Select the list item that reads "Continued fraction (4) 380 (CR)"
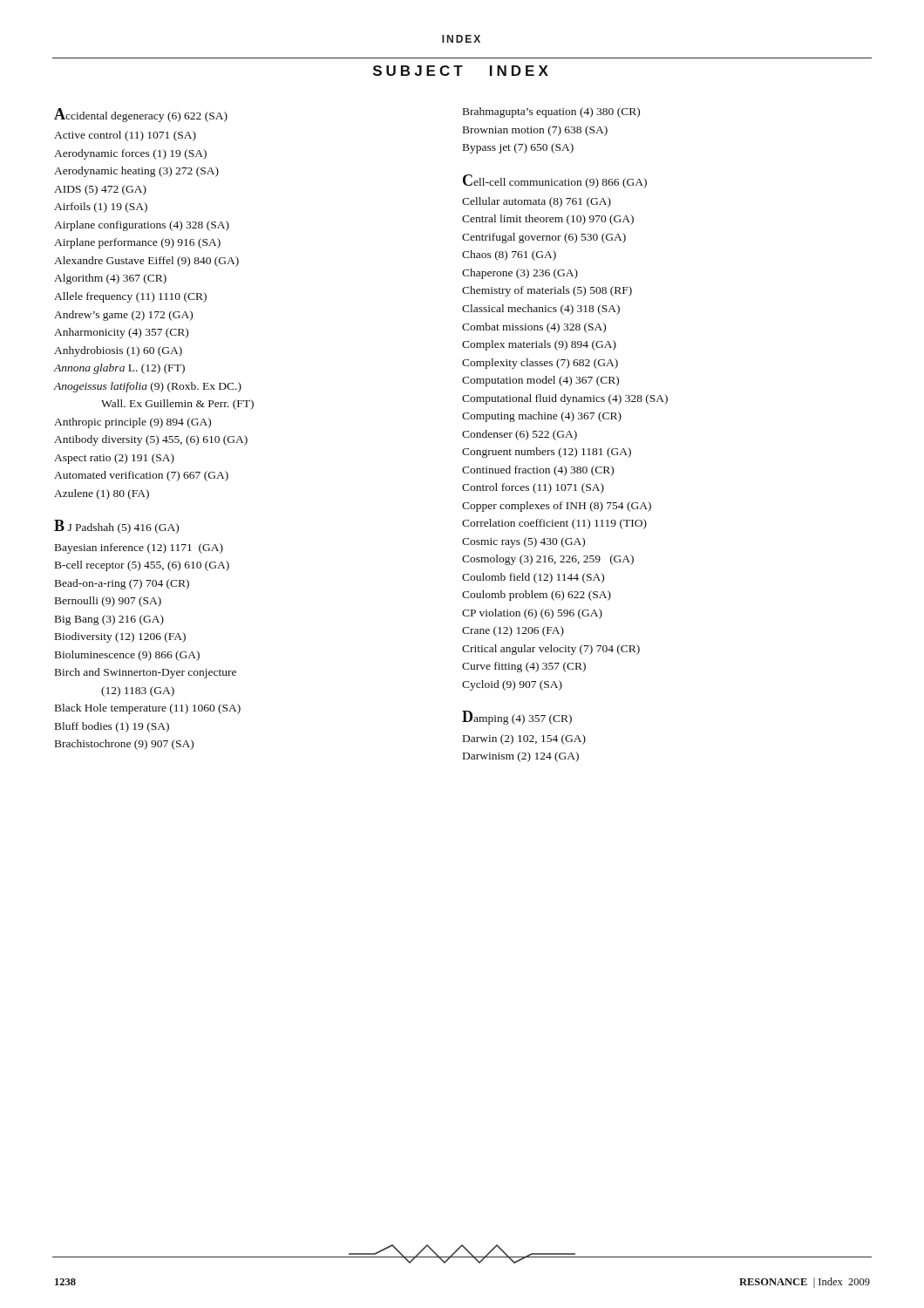The height and width of the screenshot is (1308, 924). pyautogui.click(x=538, y=469)
